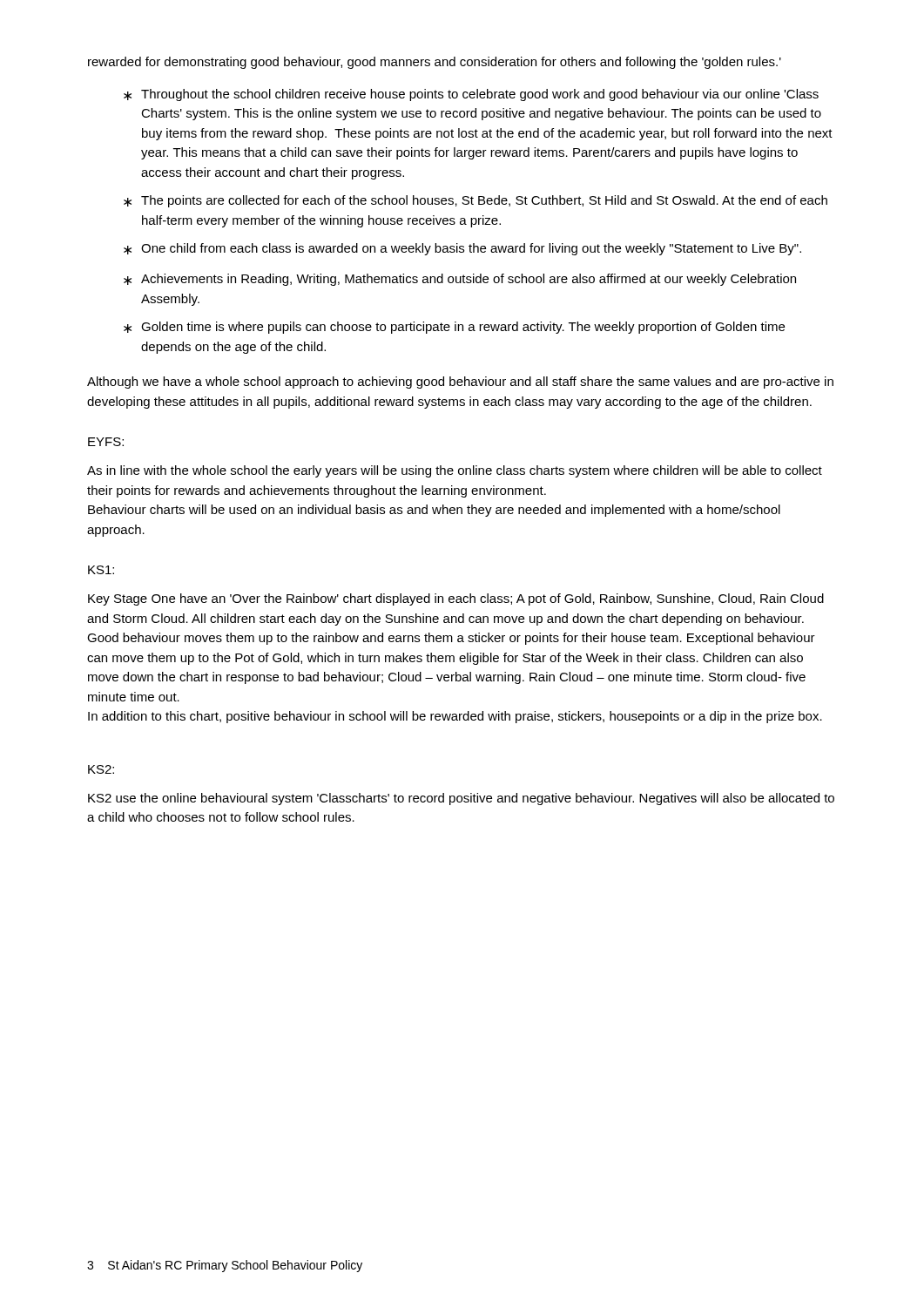The image size is (924, 1307).
Task: Click on the passage starting "∗ The points are collected for each"
Action: 479,210
